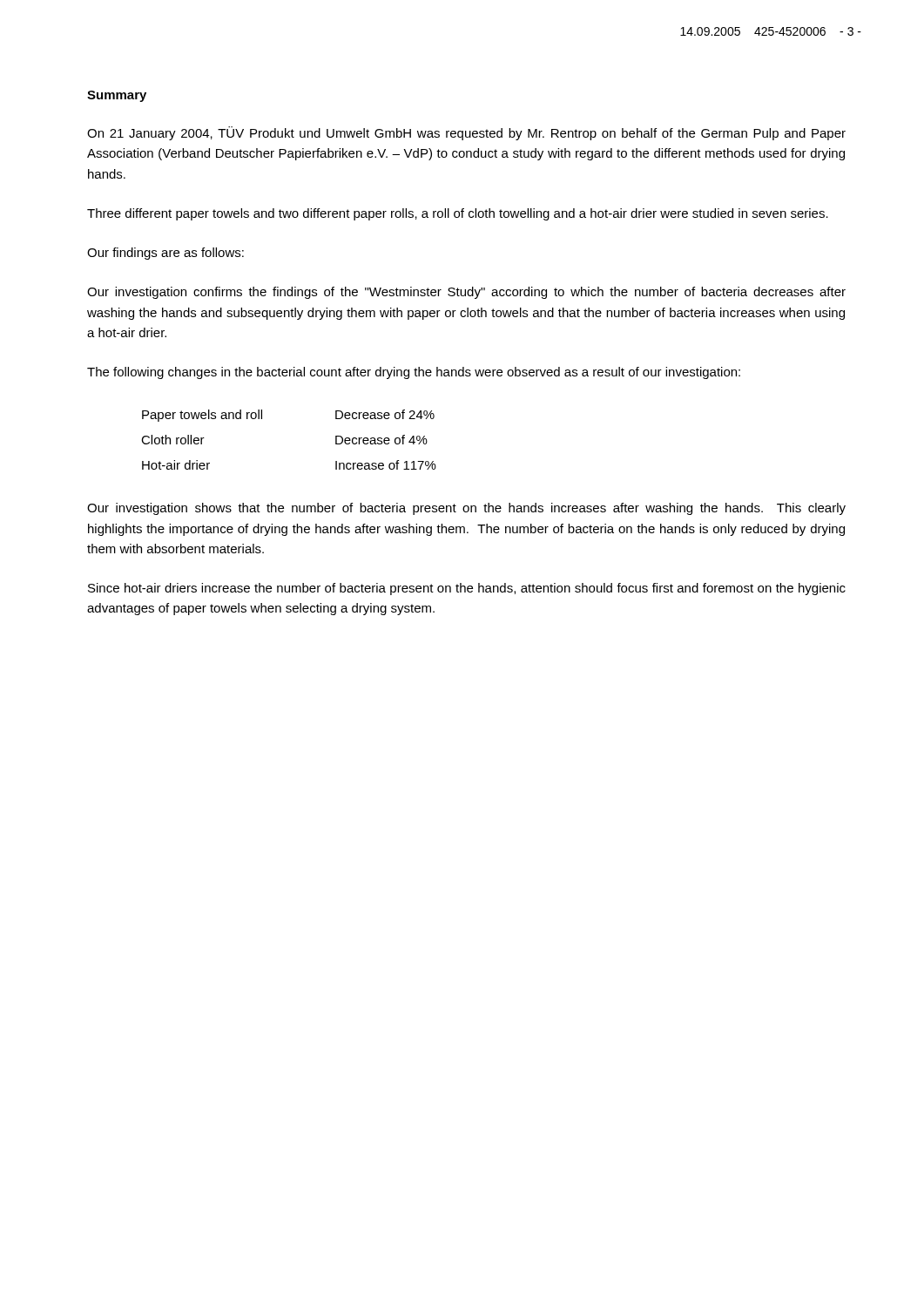Screen dimensions: 1307x924
Task: Select the text block that says "Three different paper towels and two different"
Action: tap(458, 213)
